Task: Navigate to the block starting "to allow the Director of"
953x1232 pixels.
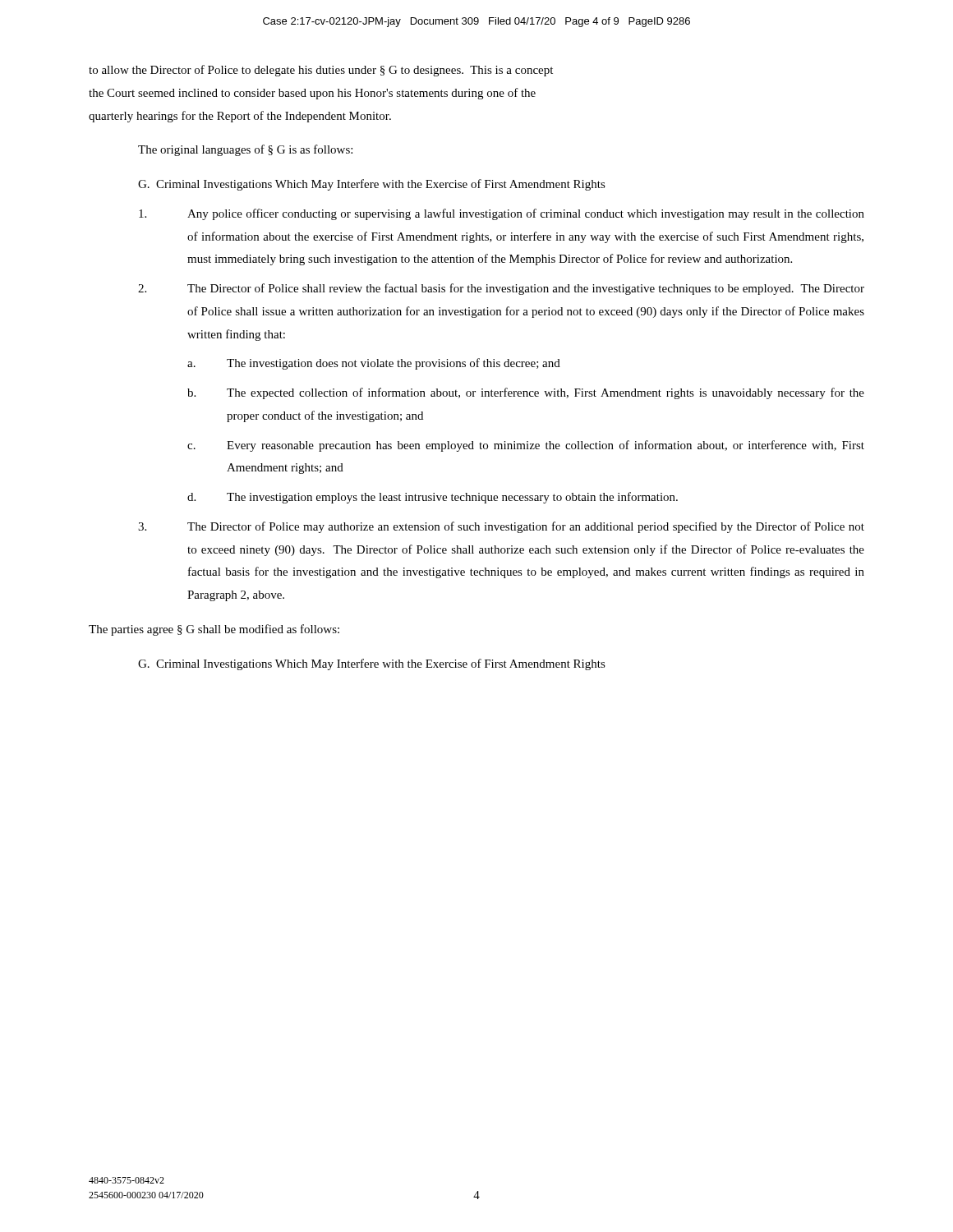Action: coord(321,70)
